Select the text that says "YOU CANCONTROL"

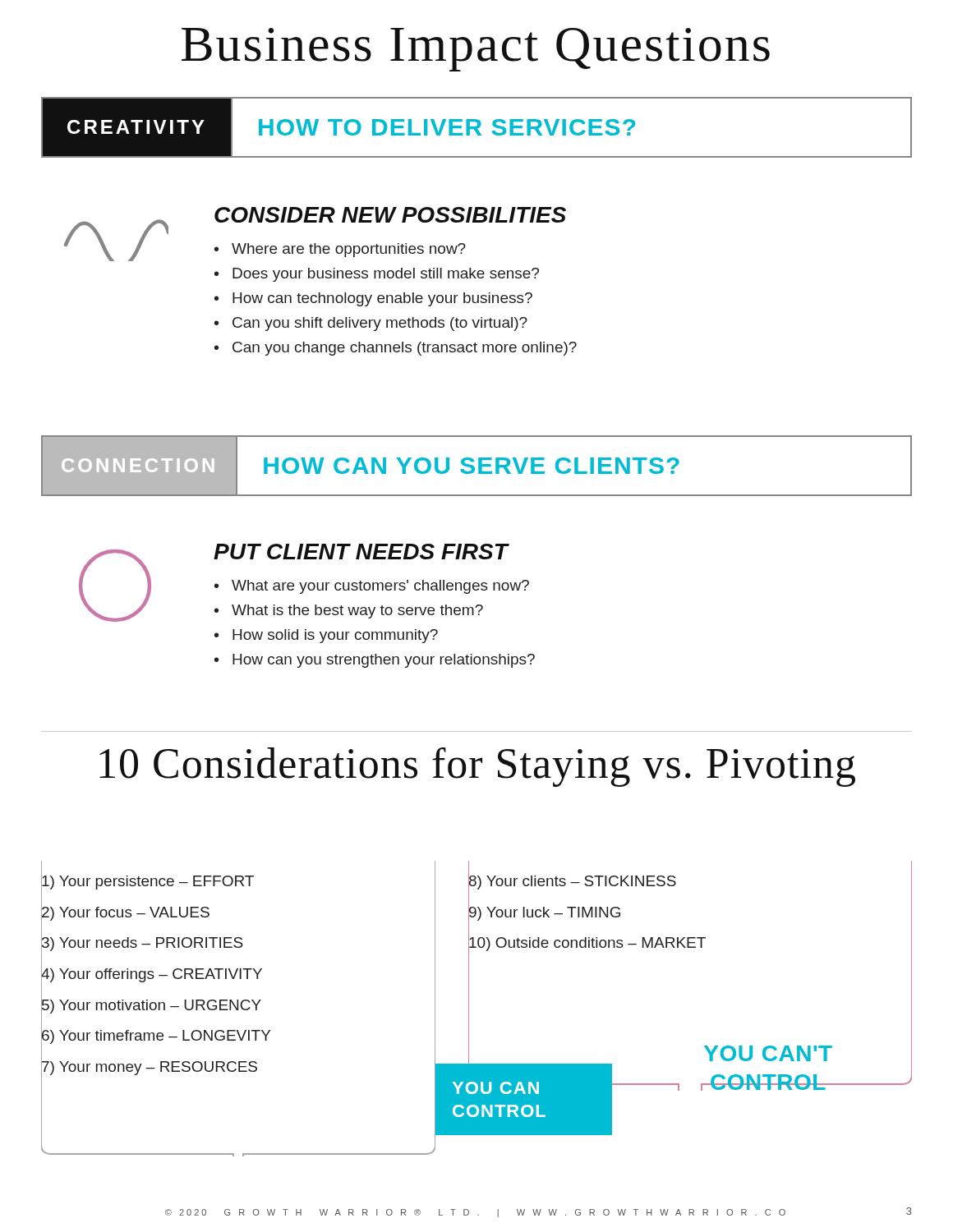[x=499, y=1099]
